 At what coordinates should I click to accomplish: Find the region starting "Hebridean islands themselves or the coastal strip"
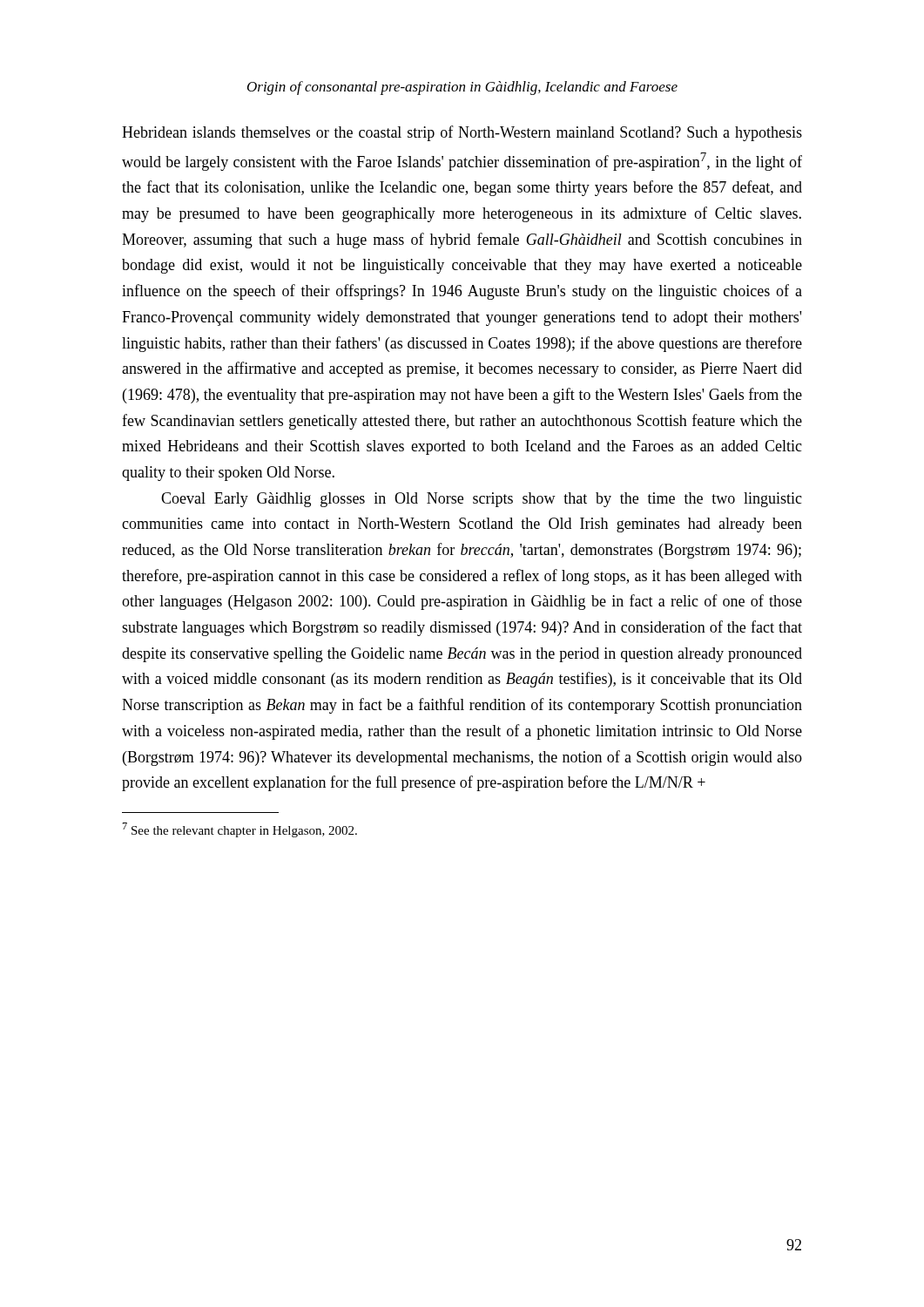(x=462, y=303)
